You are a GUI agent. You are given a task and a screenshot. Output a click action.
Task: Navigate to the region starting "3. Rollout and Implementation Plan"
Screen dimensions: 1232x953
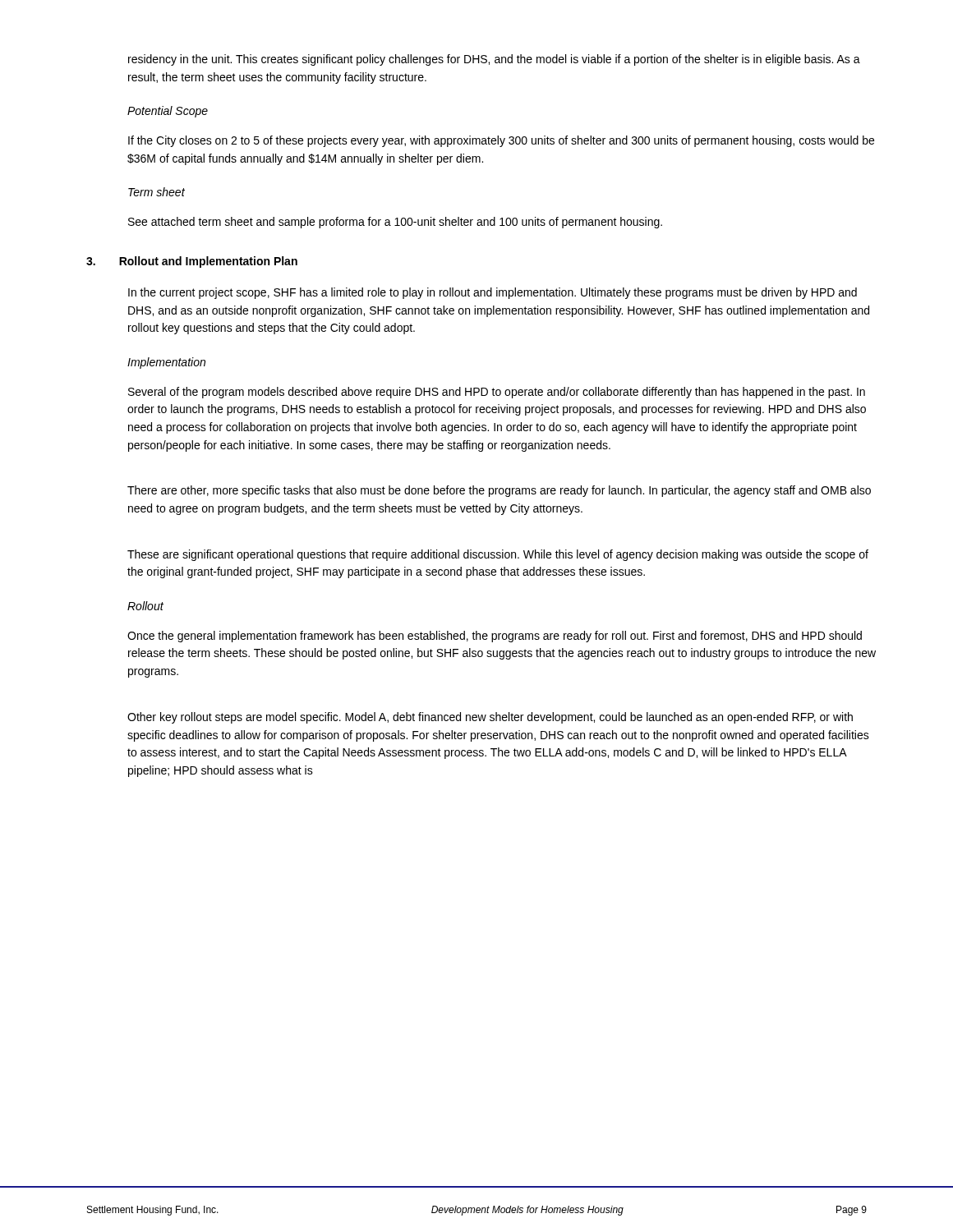[192, 261]
